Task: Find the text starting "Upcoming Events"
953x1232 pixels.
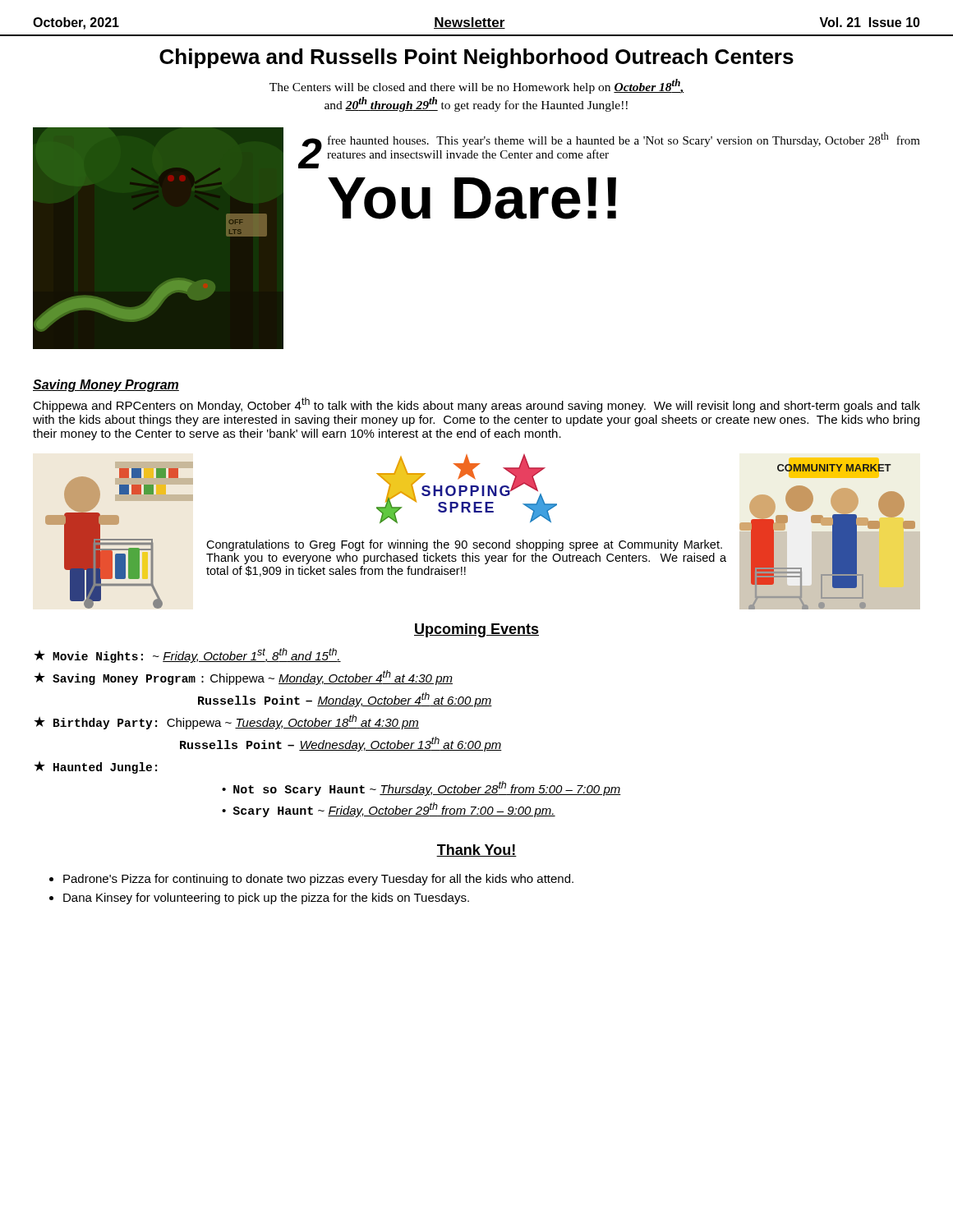Action: 476,629
